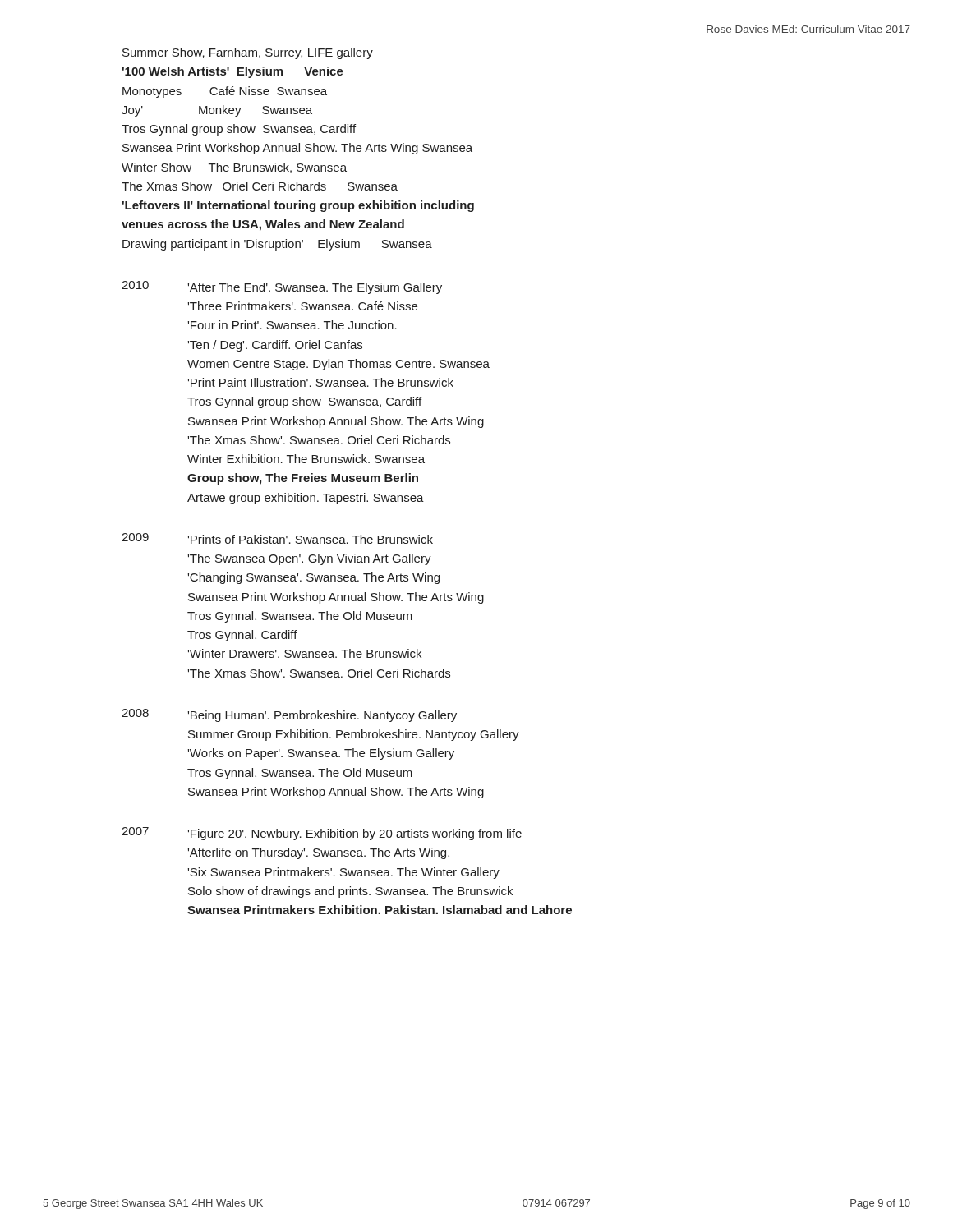Find the block on this page that starts "'Figure 20'. Newbury. Exhibition by 20 artists"
Image resolution: width=953 pixels, height=1232 pixels.
tap(380, 871)
